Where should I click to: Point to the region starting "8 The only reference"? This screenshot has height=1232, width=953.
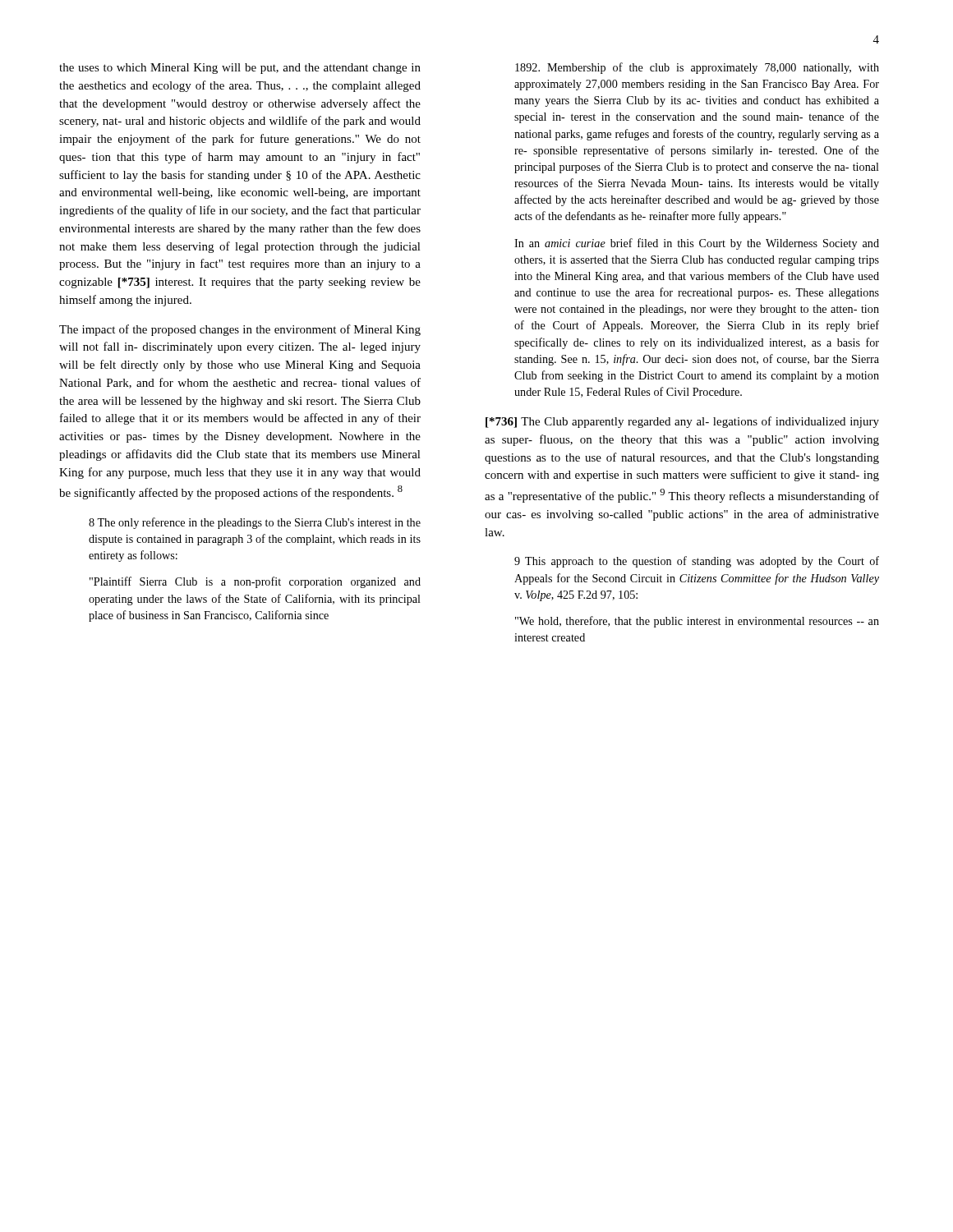coord(255,539)
